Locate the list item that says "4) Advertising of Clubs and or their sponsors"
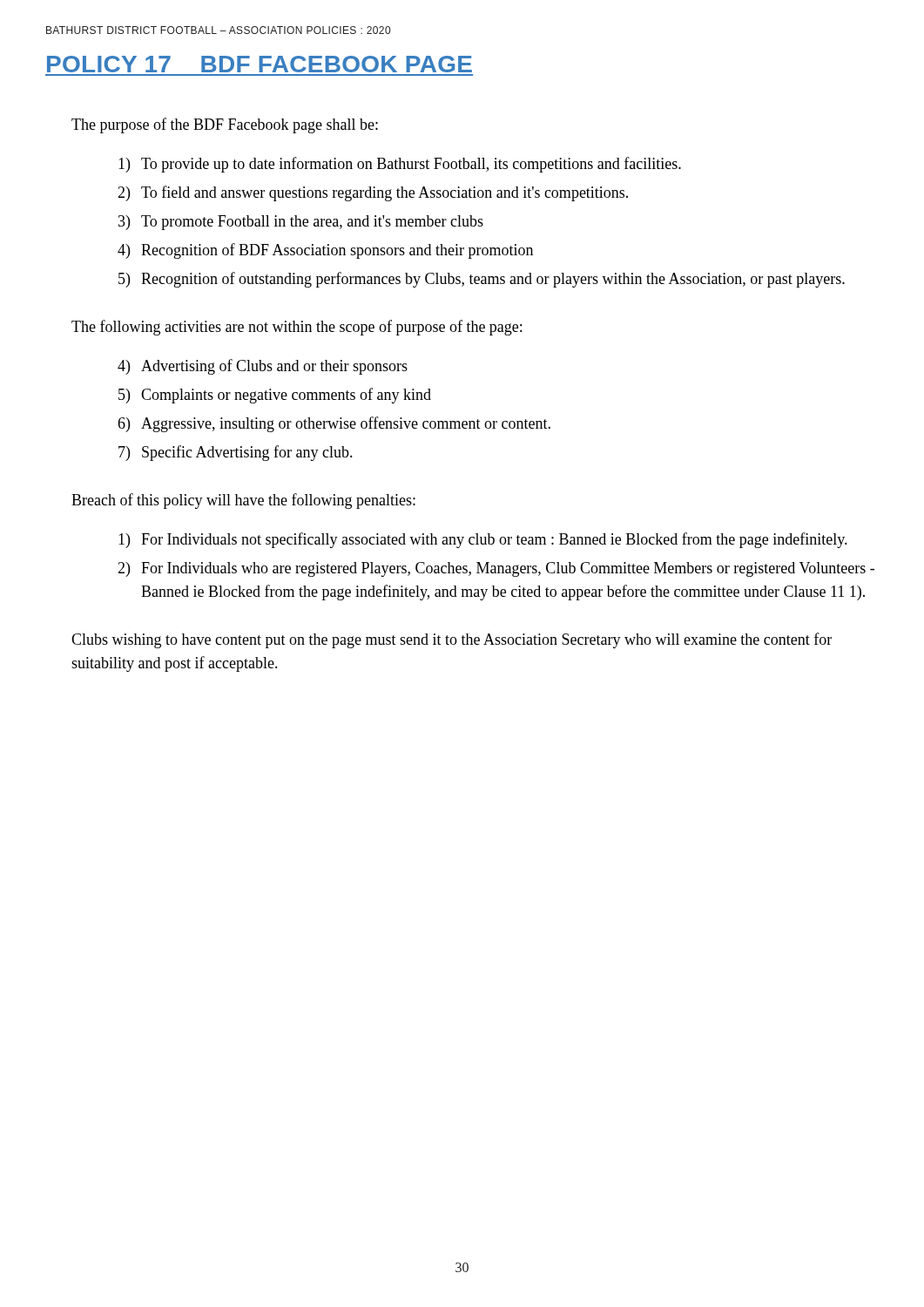The width and height of the screenshot is (924, 1307). 263,367
